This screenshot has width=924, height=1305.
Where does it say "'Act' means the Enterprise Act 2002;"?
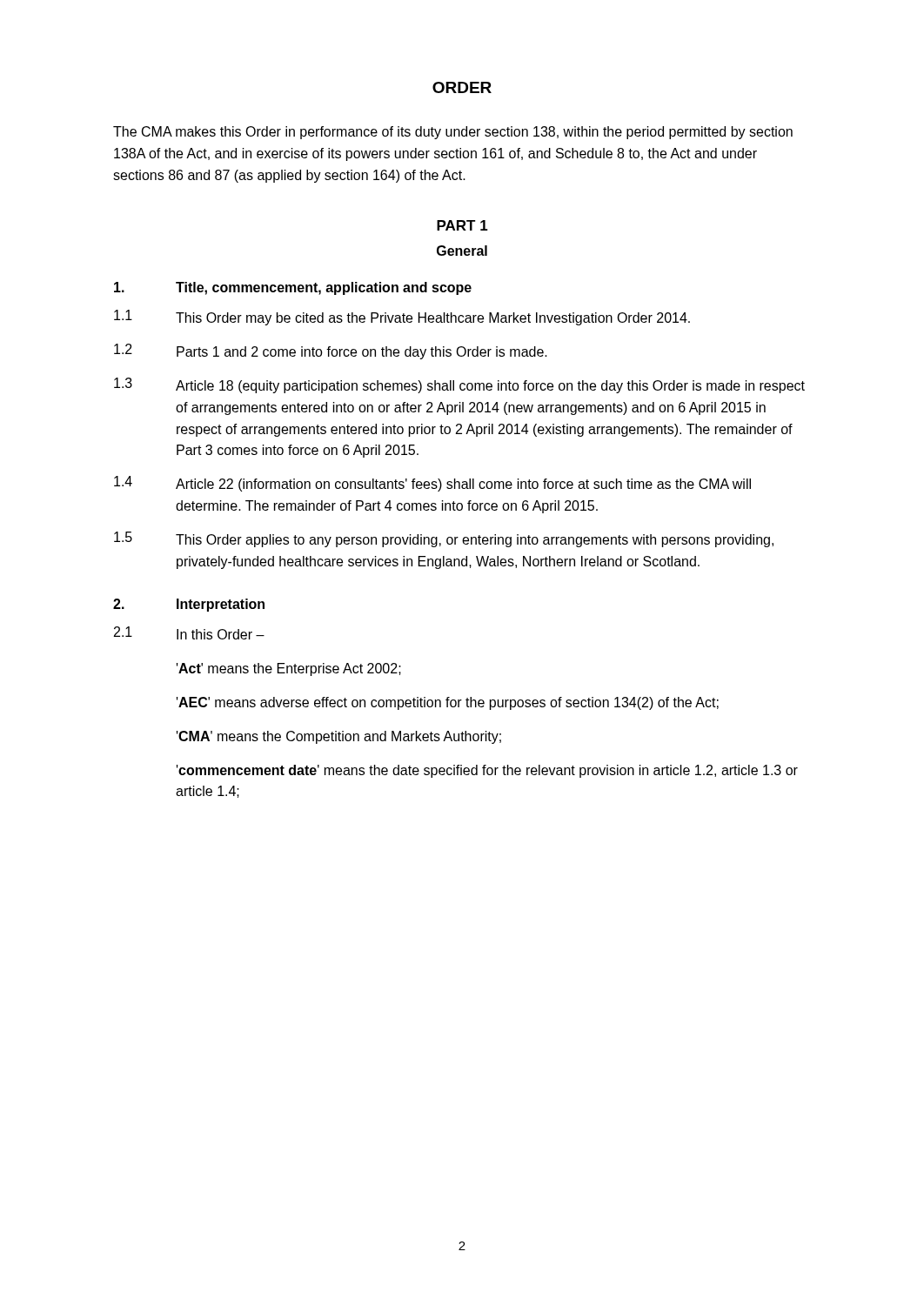coord(289,669)
